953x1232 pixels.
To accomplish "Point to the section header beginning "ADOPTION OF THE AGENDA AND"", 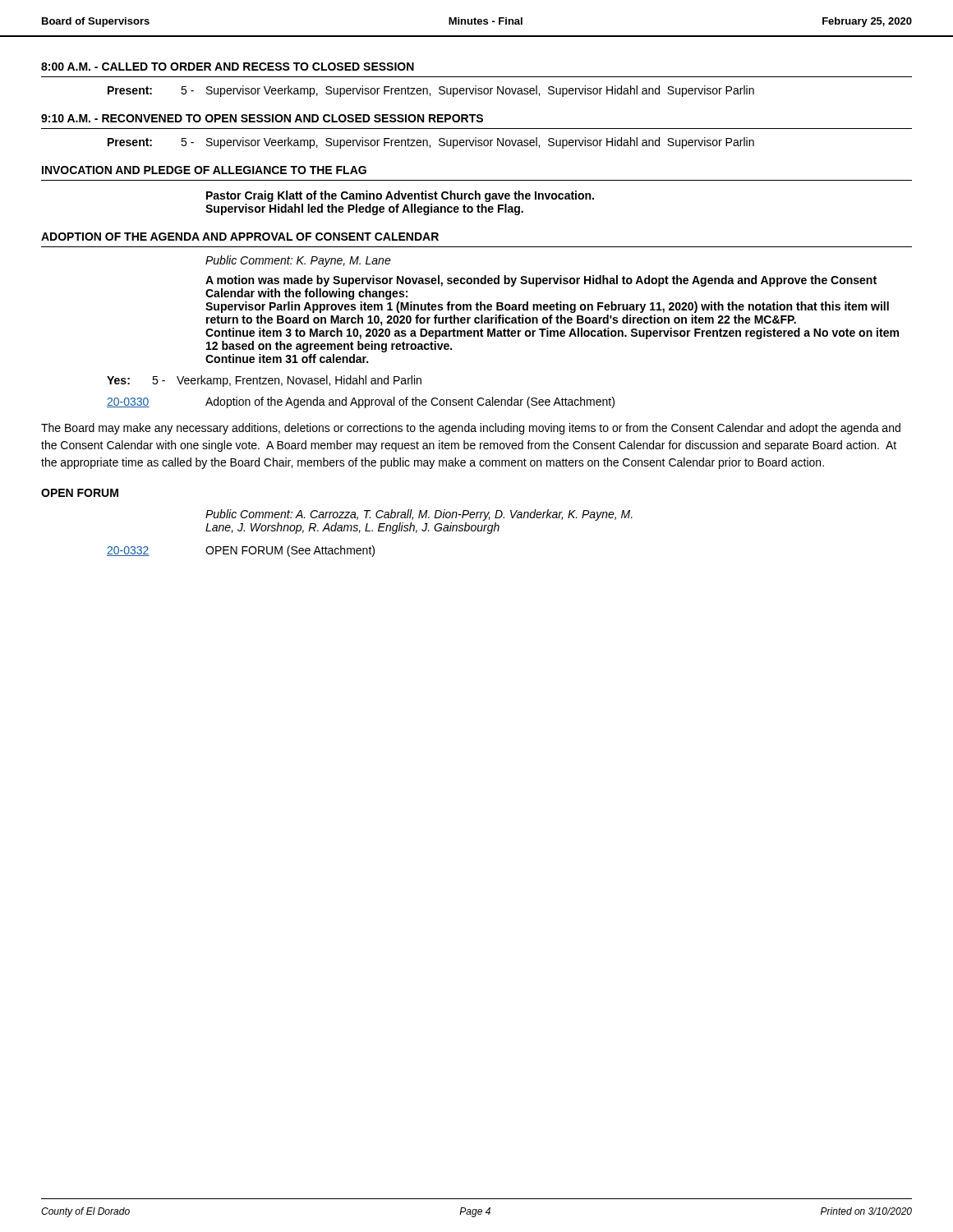I will (x=240, y=237).
